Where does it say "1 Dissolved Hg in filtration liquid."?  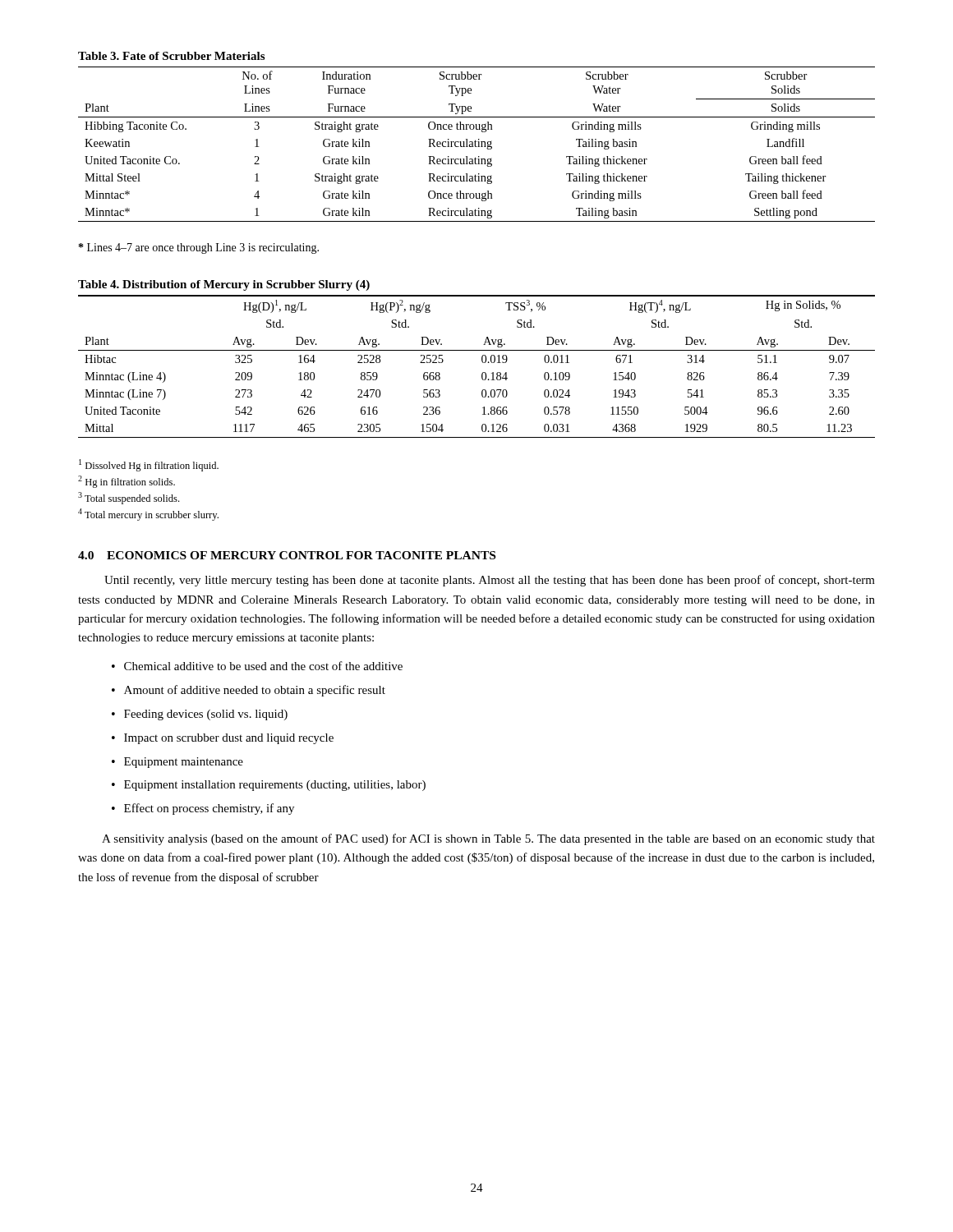(149, 464)
